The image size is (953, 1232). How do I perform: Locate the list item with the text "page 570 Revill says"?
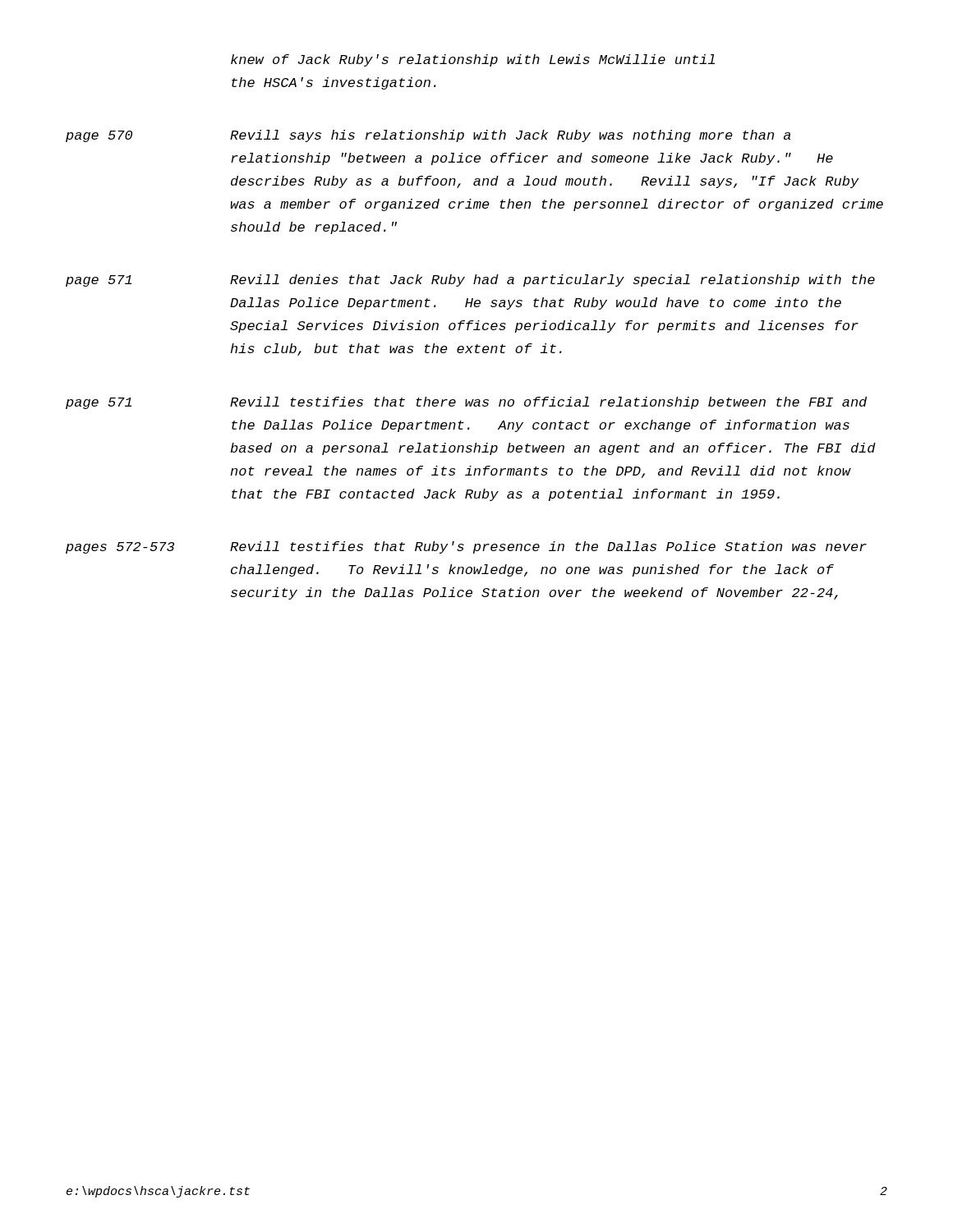(476, 183)
